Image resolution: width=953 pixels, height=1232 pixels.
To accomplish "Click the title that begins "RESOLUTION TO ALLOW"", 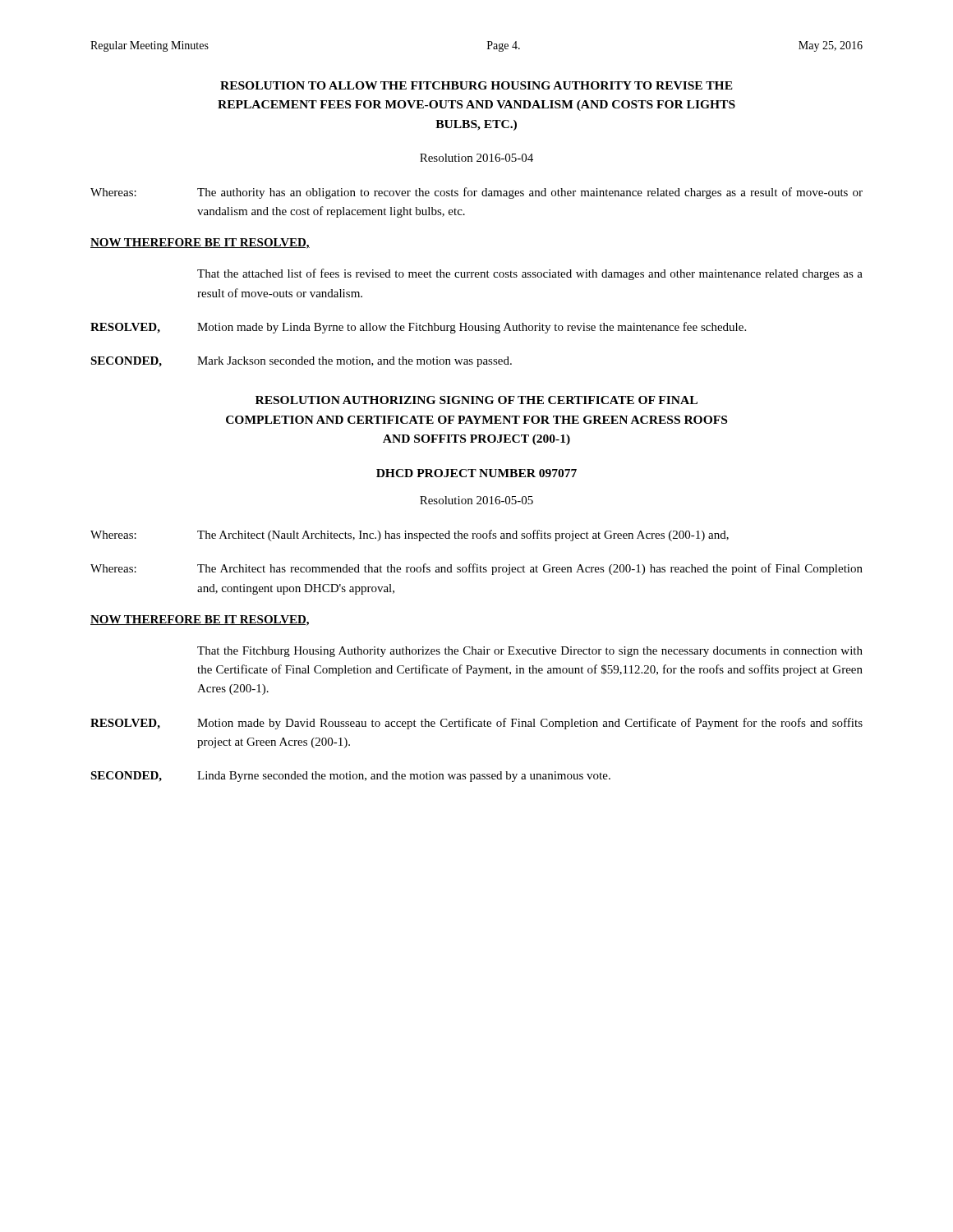I will point(476,104).
